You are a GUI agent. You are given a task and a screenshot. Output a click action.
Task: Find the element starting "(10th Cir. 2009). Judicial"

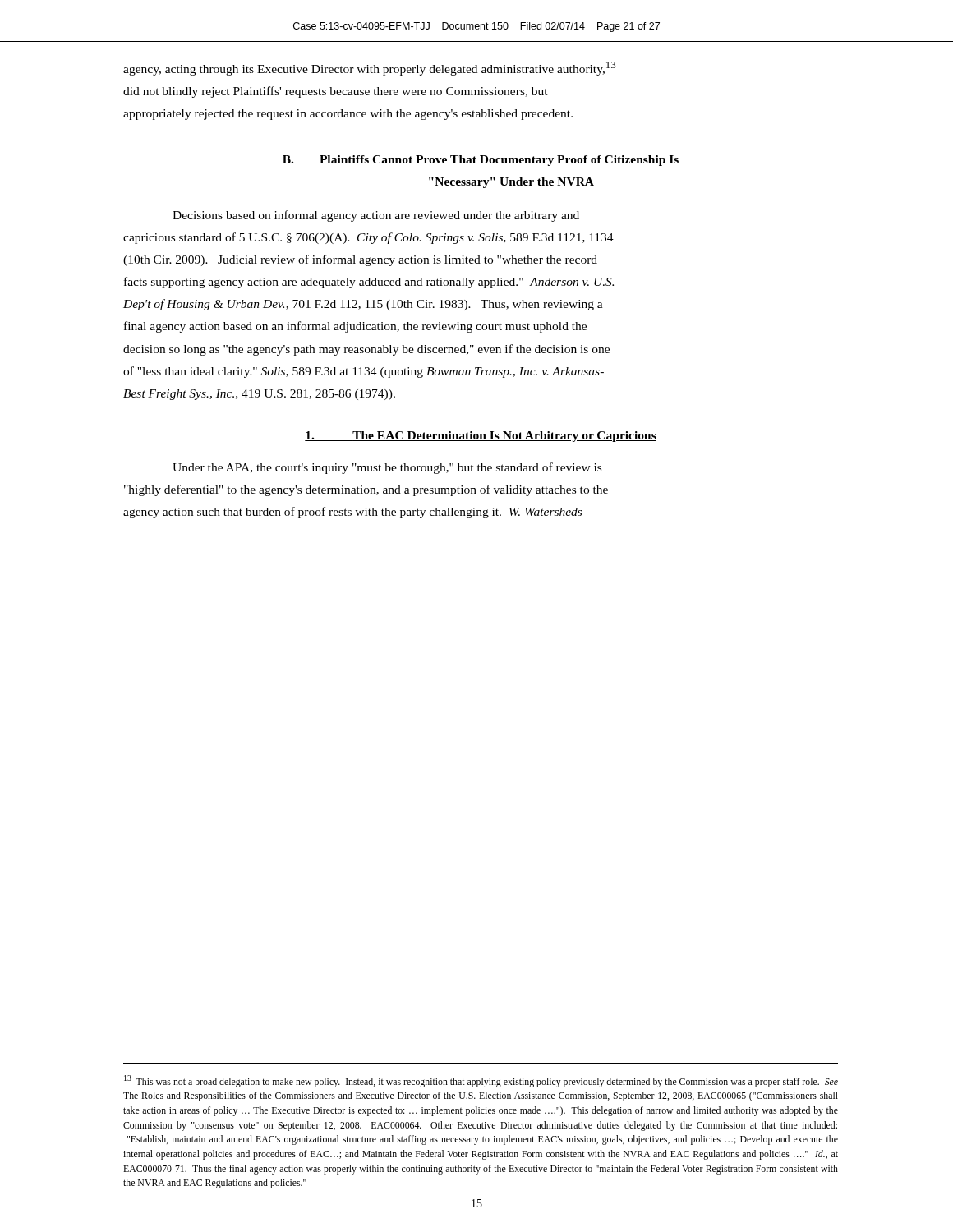coord(360,259)
